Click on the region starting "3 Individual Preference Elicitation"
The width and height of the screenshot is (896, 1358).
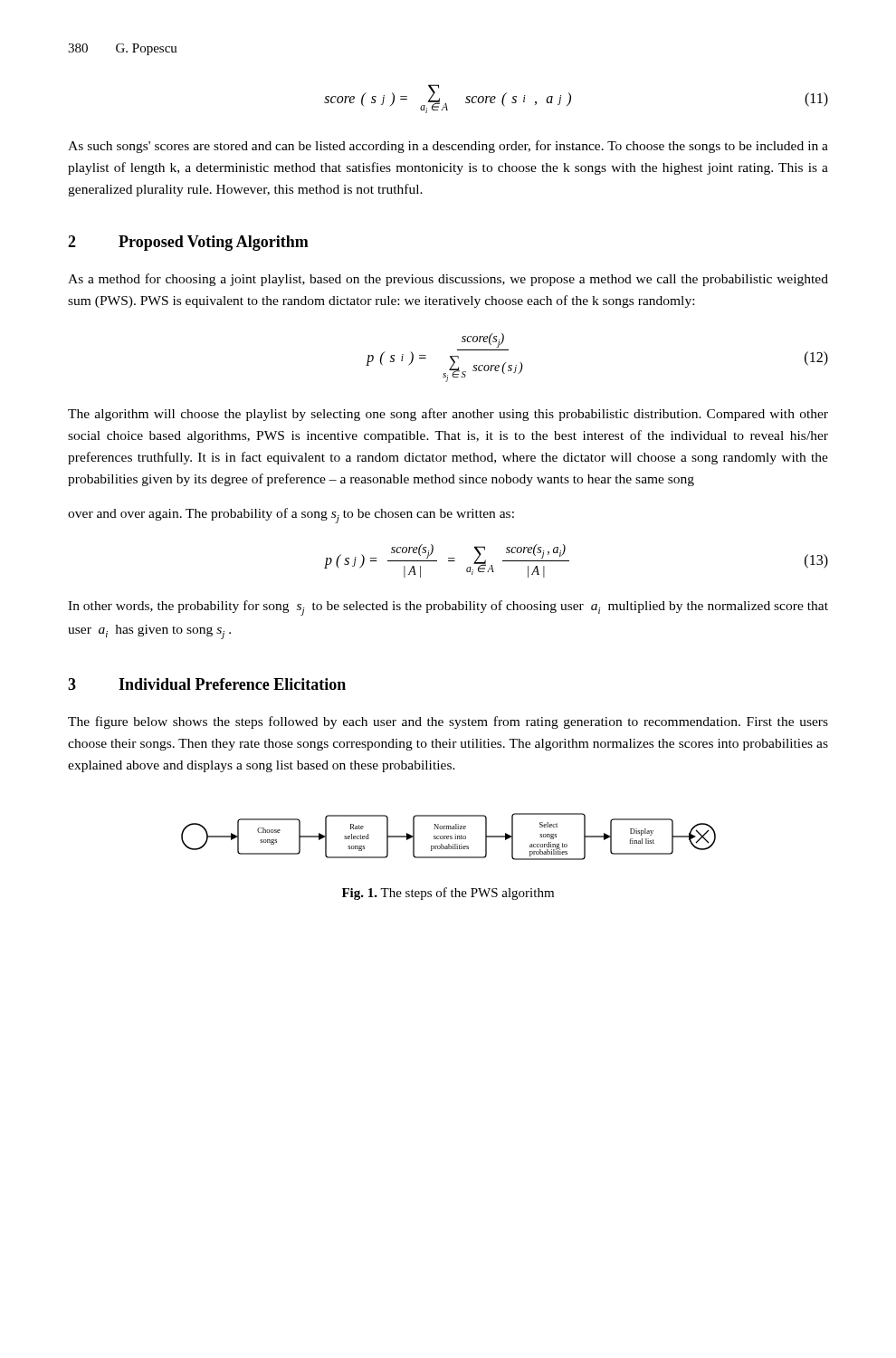pyautogui.click(x=207, y=685)
